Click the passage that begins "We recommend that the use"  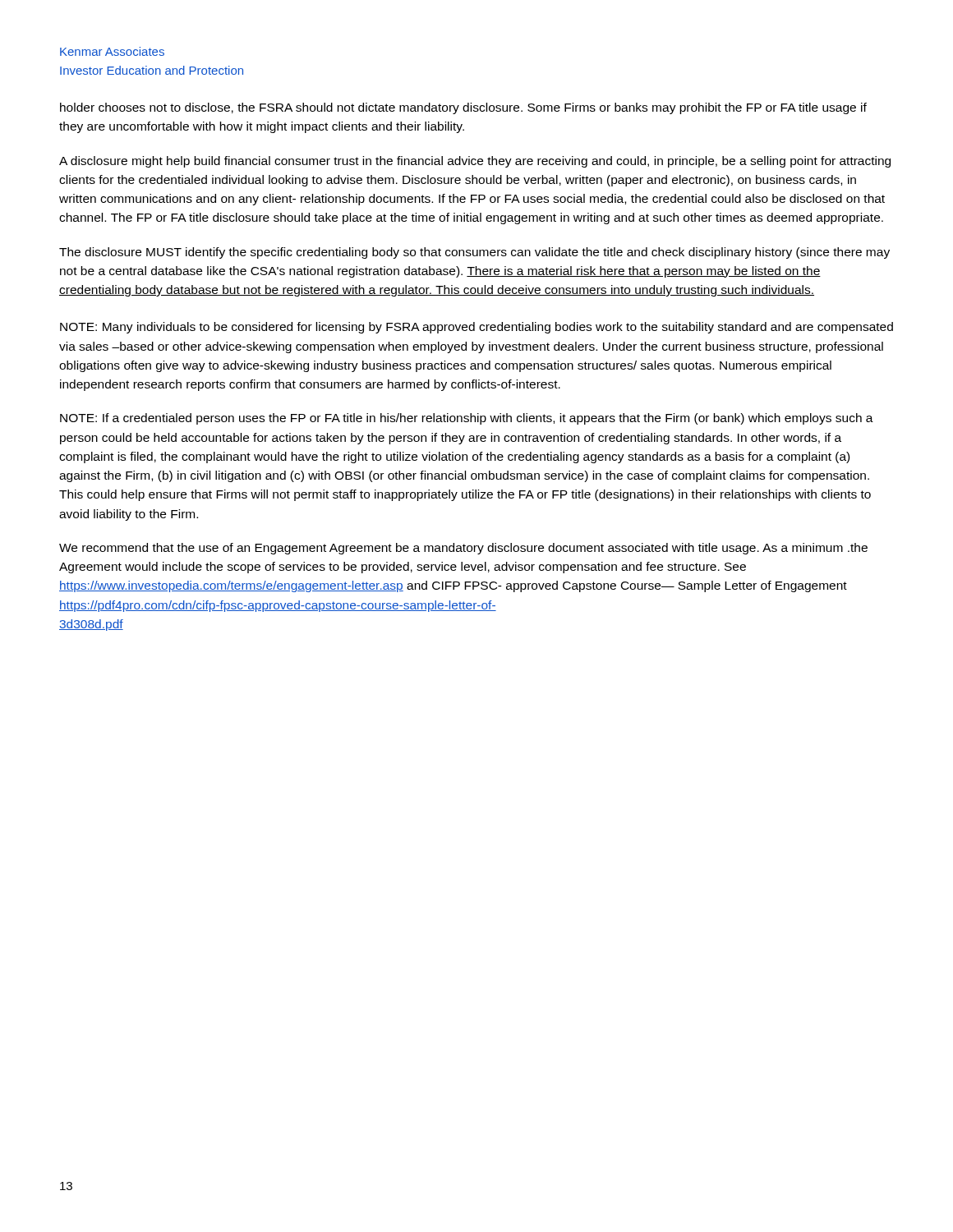click(464, 585)
